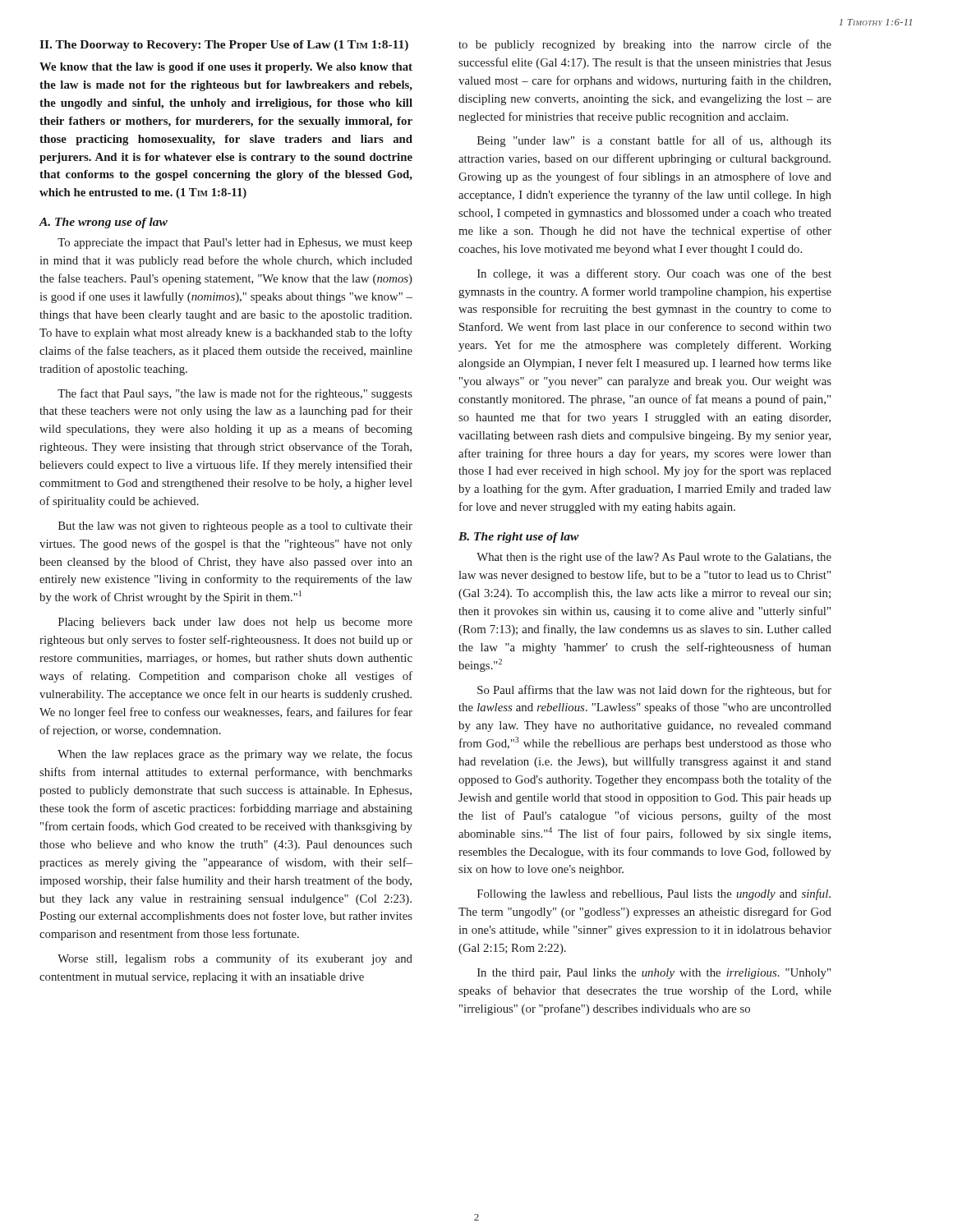This screenshot has height=1232, width=953.
Task: Navigate to the block starting "What then is the right use"
Action: click(645, 611)
